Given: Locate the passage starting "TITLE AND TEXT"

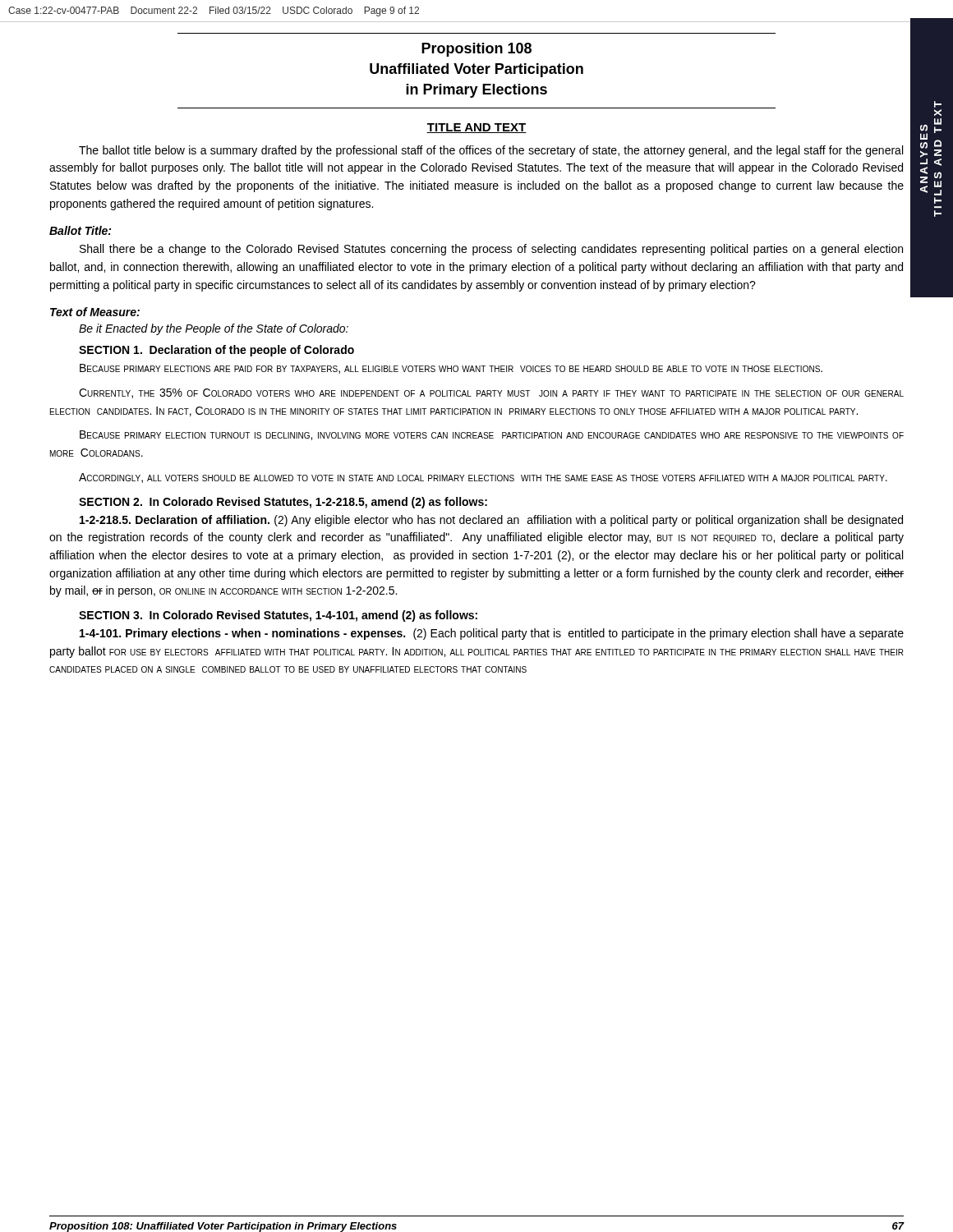Looking at the screenshot, I should click(476, 127).
